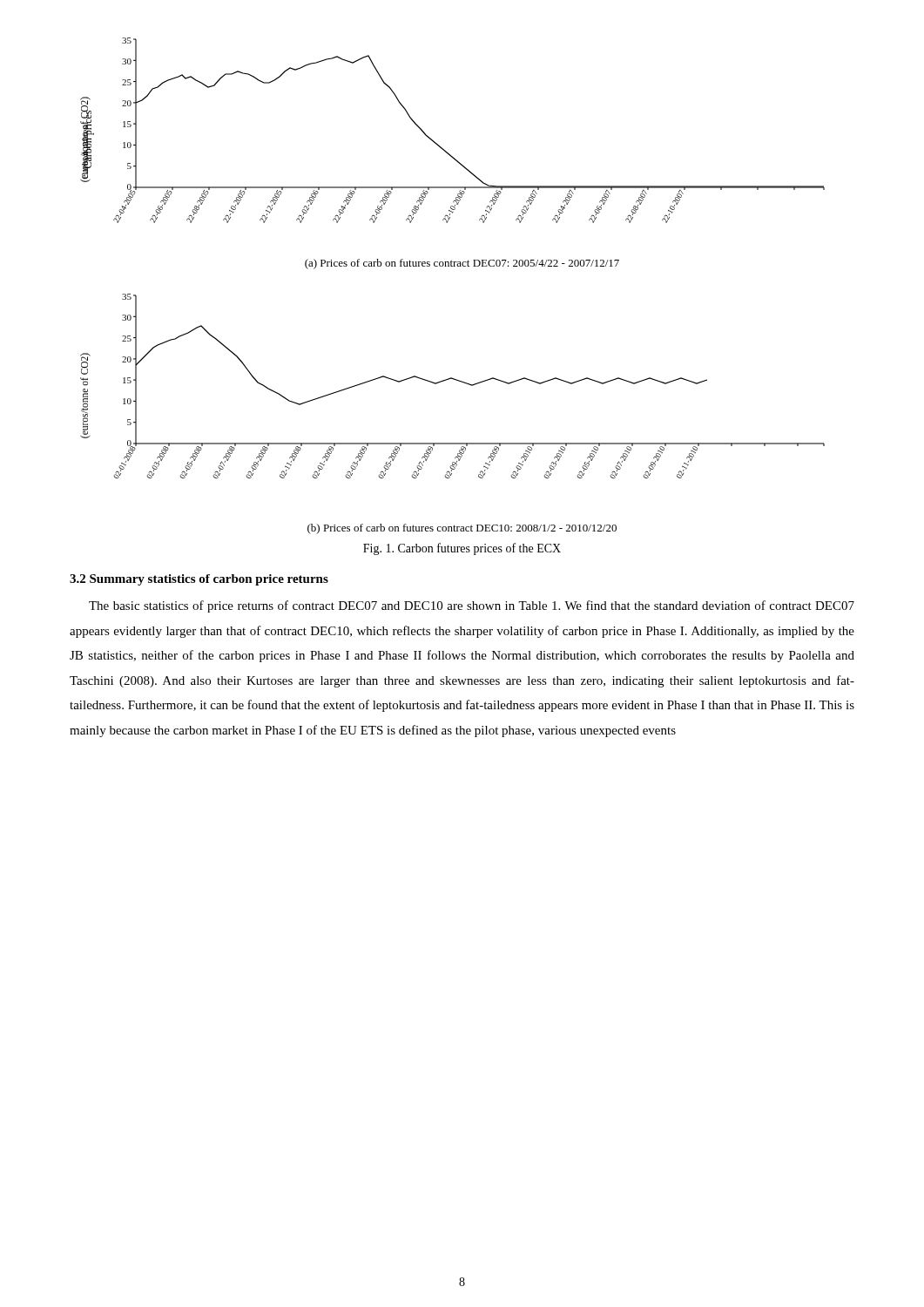Point to the text block starting "Fig. 1. Carbon futures"
The image size is (924, 1307).
(x=462, y=549)
